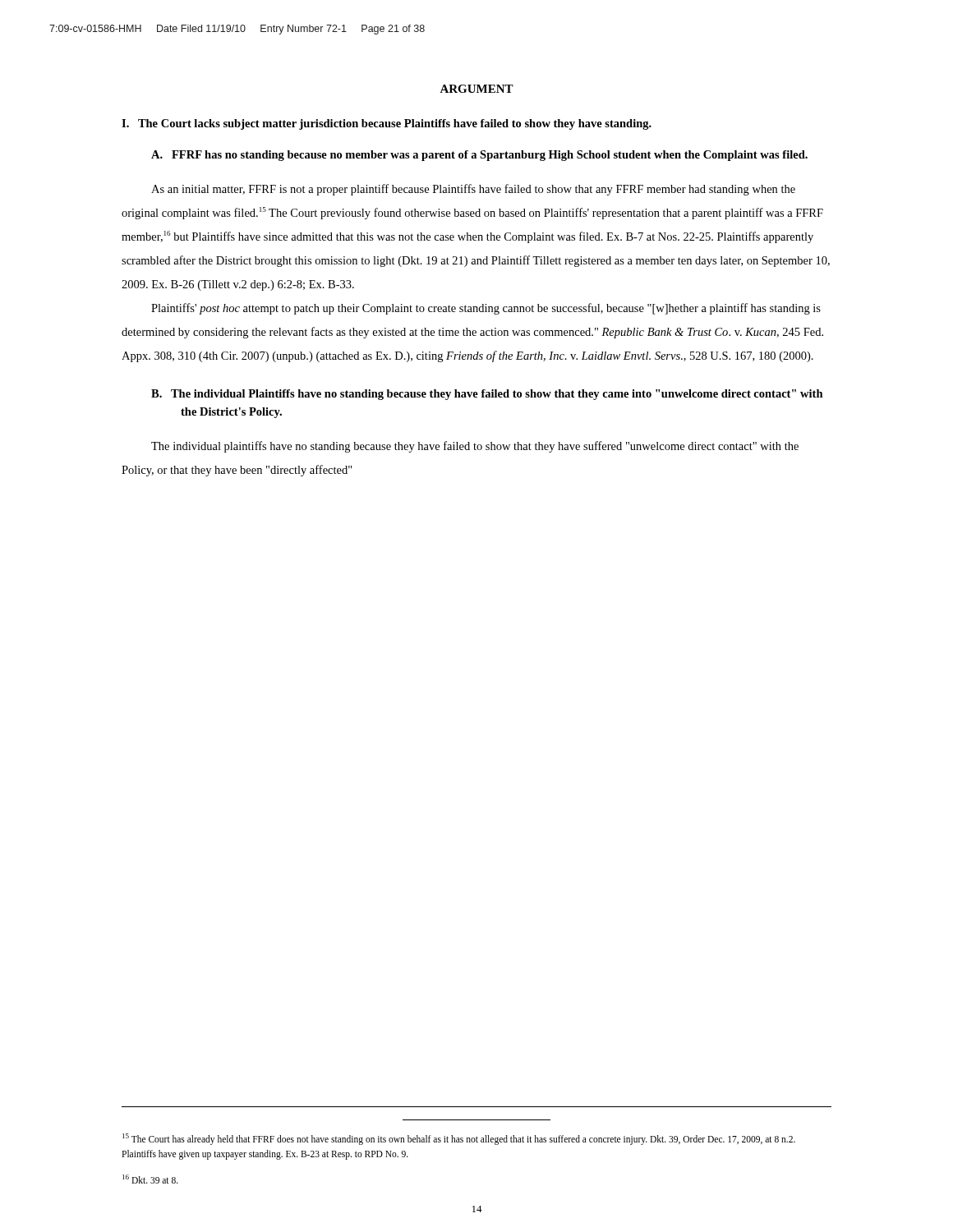
Task: Find the block on this page that starts "The individual plaintiffs have no standing"
Action: click(460, 458)
